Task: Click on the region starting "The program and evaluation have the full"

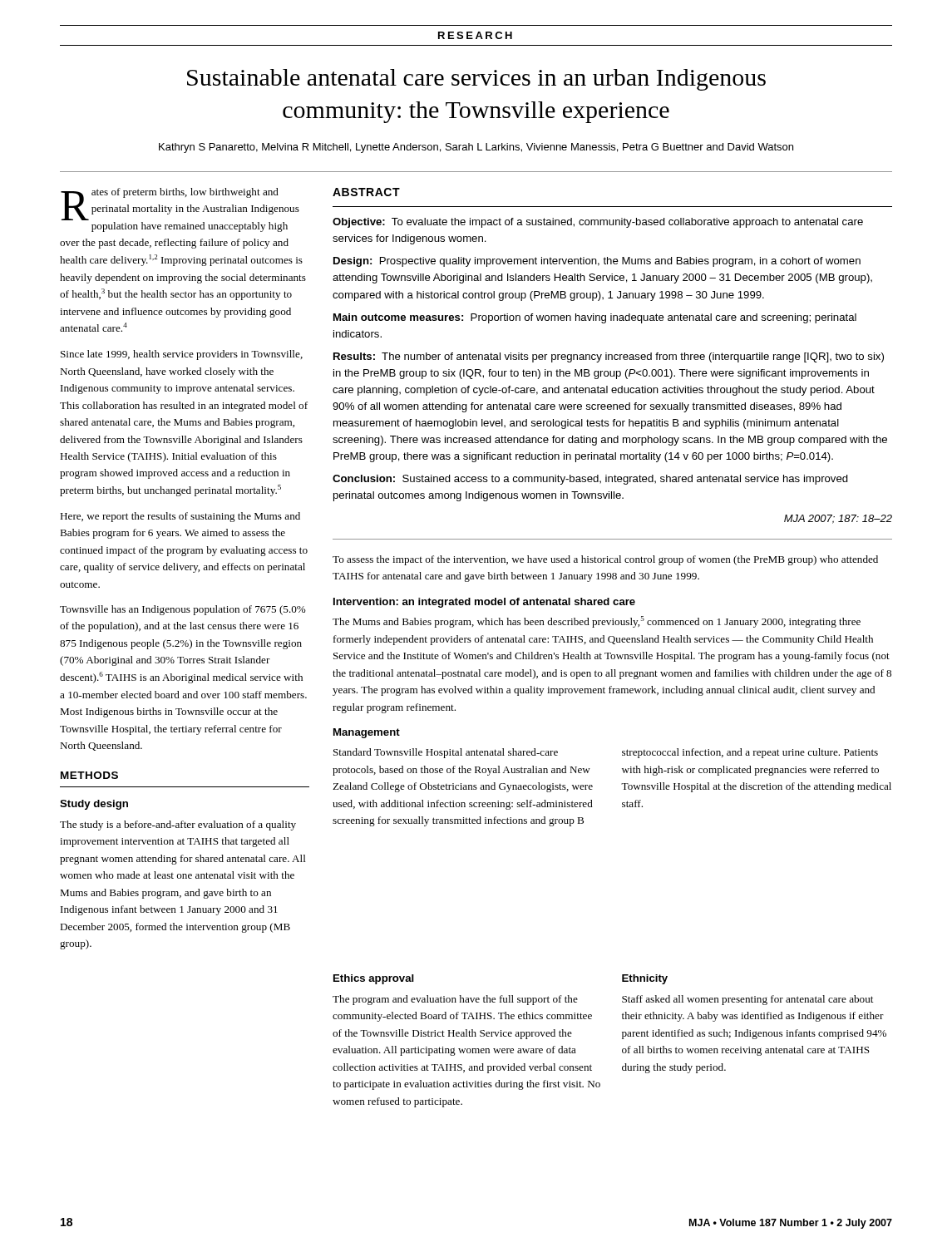Action: click(467, 1050)
